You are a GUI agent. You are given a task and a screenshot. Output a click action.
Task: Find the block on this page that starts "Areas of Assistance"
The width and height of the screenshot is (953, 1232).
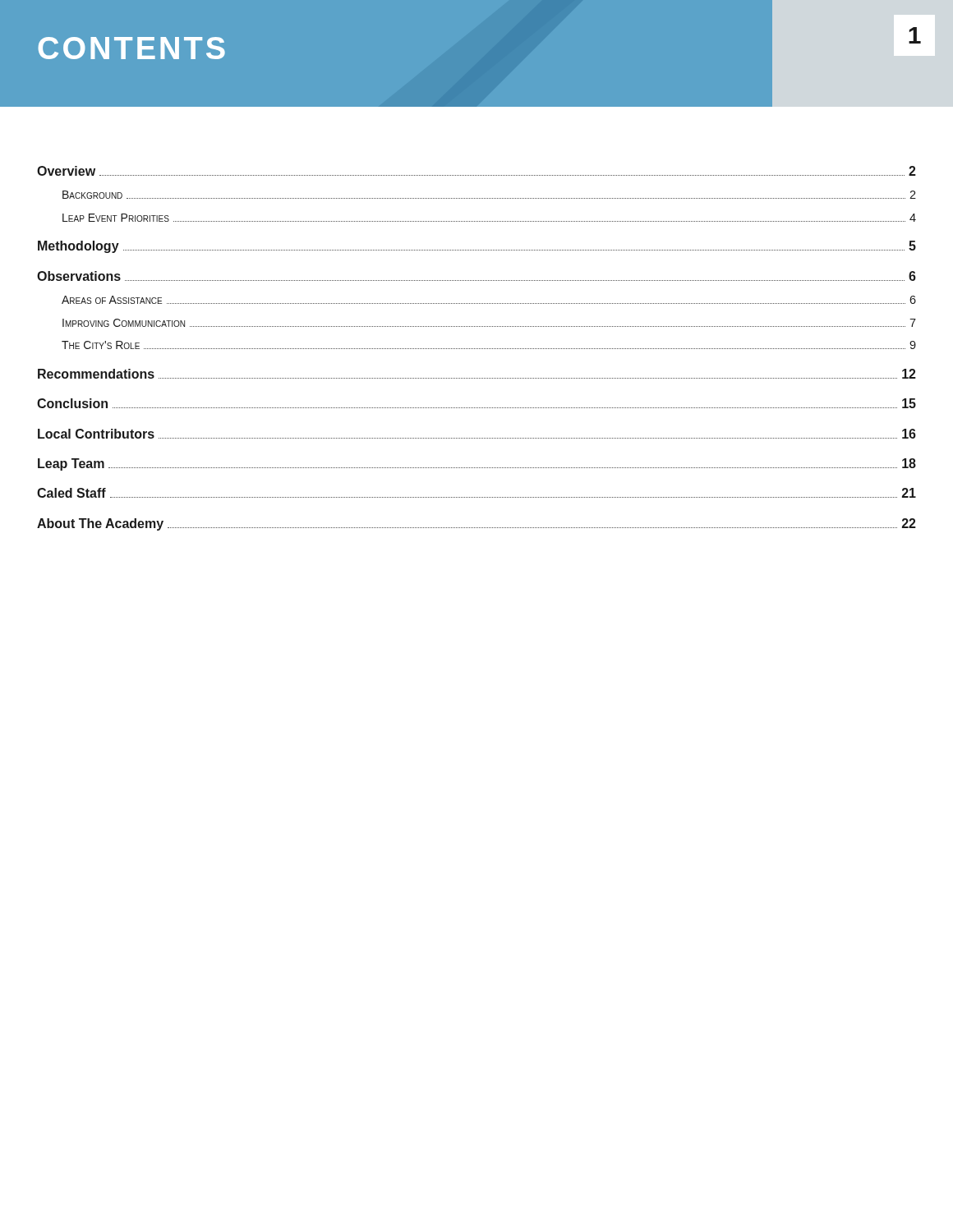click(489, 301)
